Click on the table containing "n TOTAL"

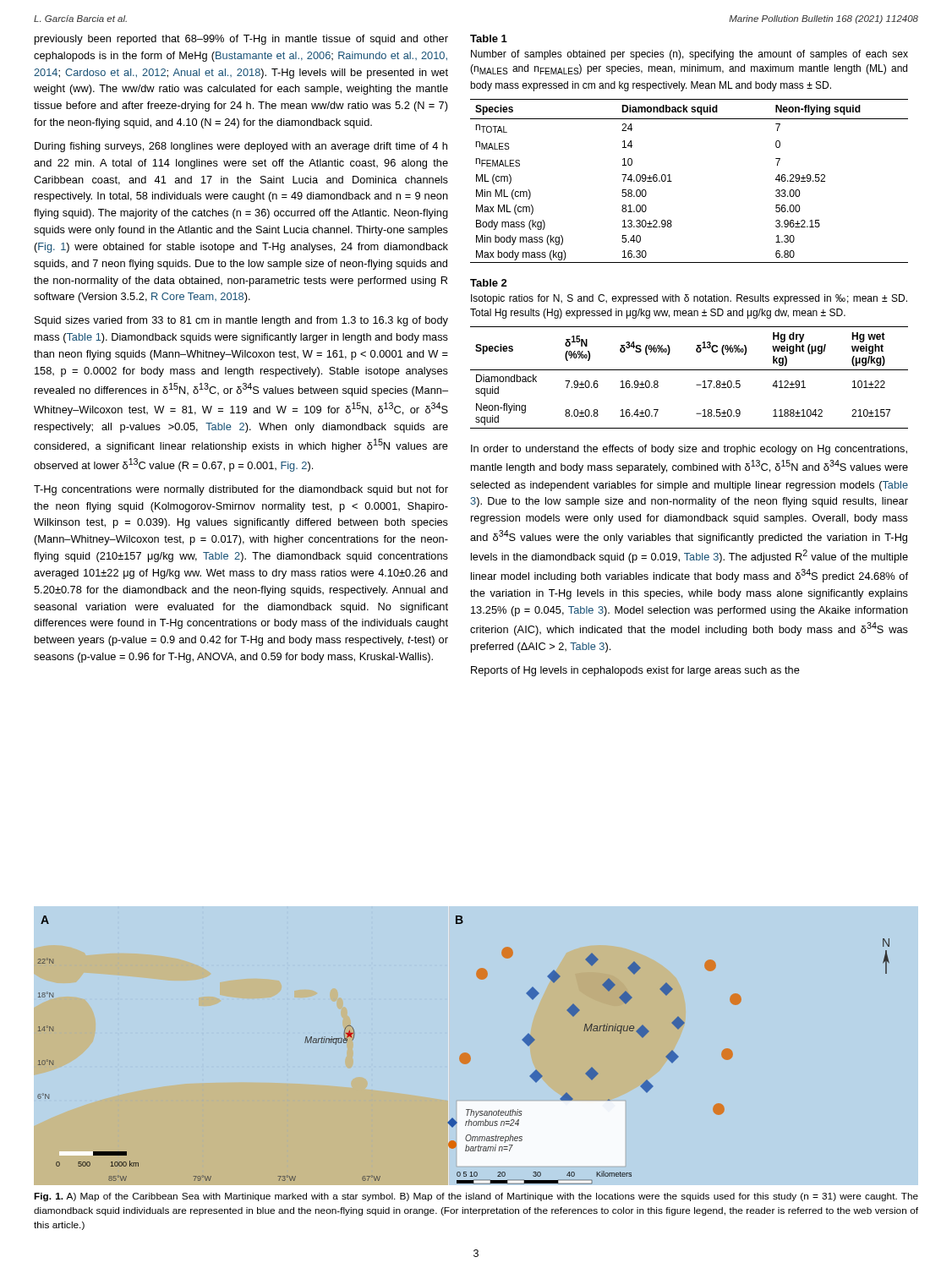pos(689,181)
